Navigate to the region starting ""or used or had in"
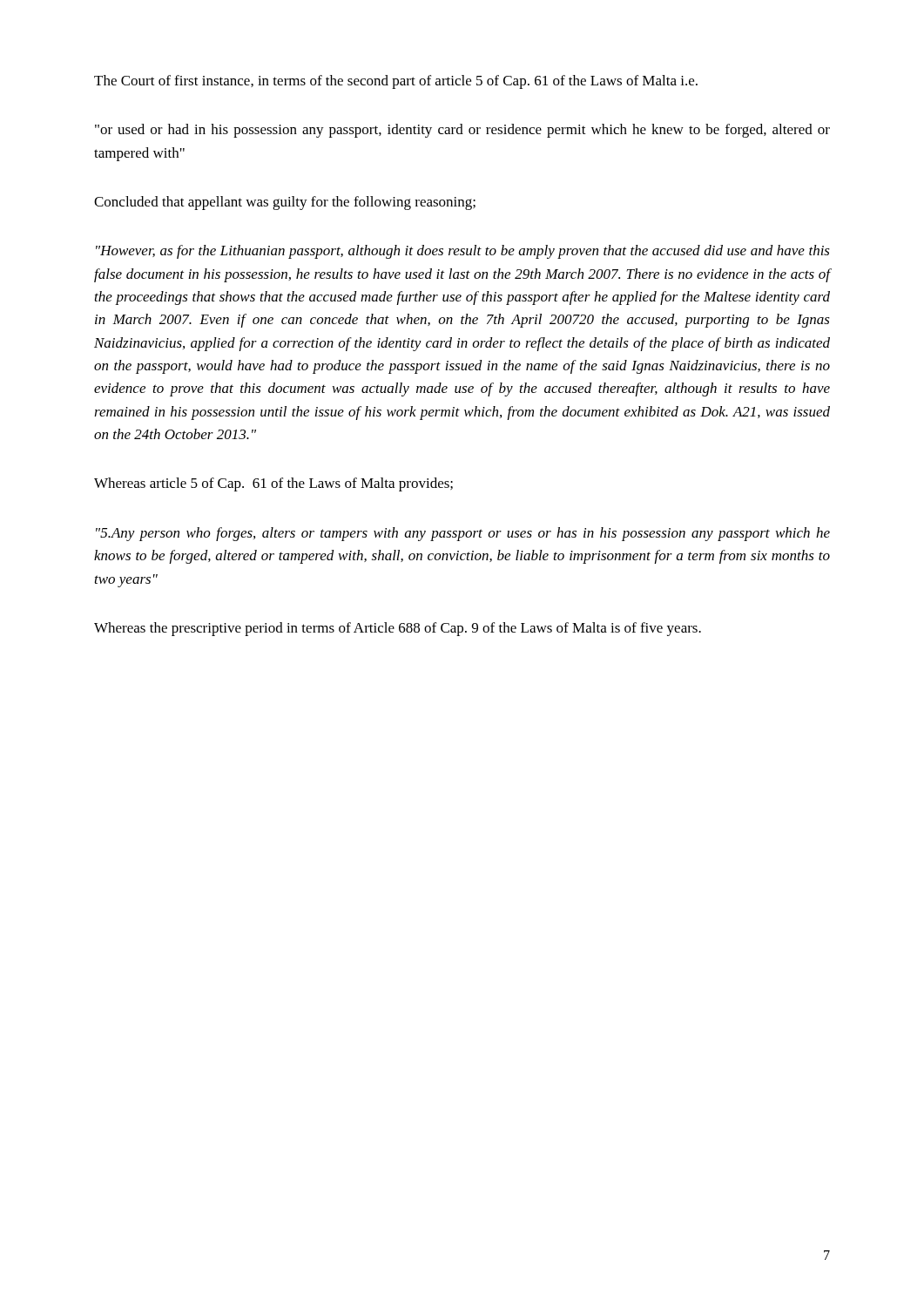Viewport: 924px width, 1307px height. [462, 141]
